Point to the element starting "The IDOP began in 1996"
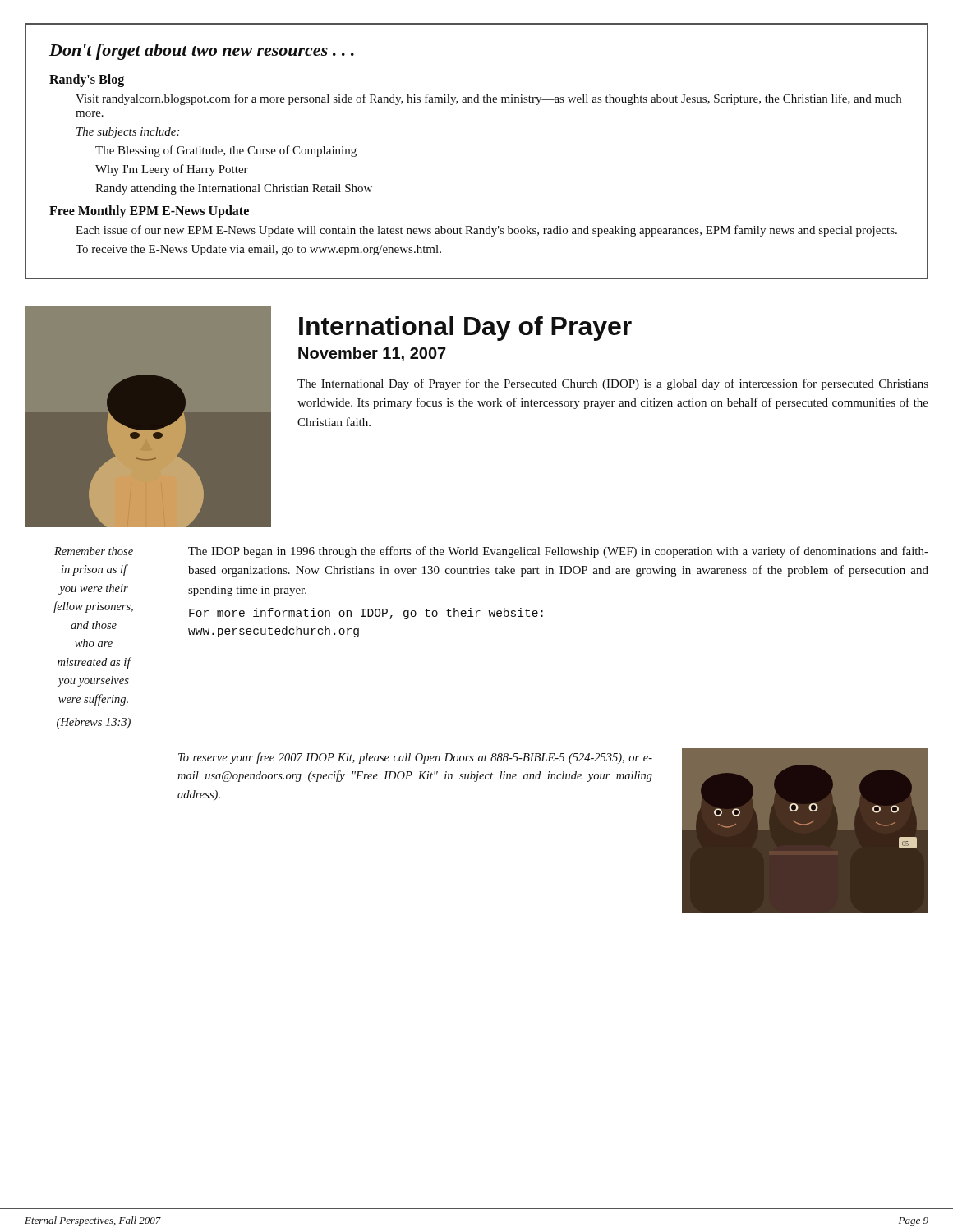The image size is (953, 1232). [x=558, y=552]
